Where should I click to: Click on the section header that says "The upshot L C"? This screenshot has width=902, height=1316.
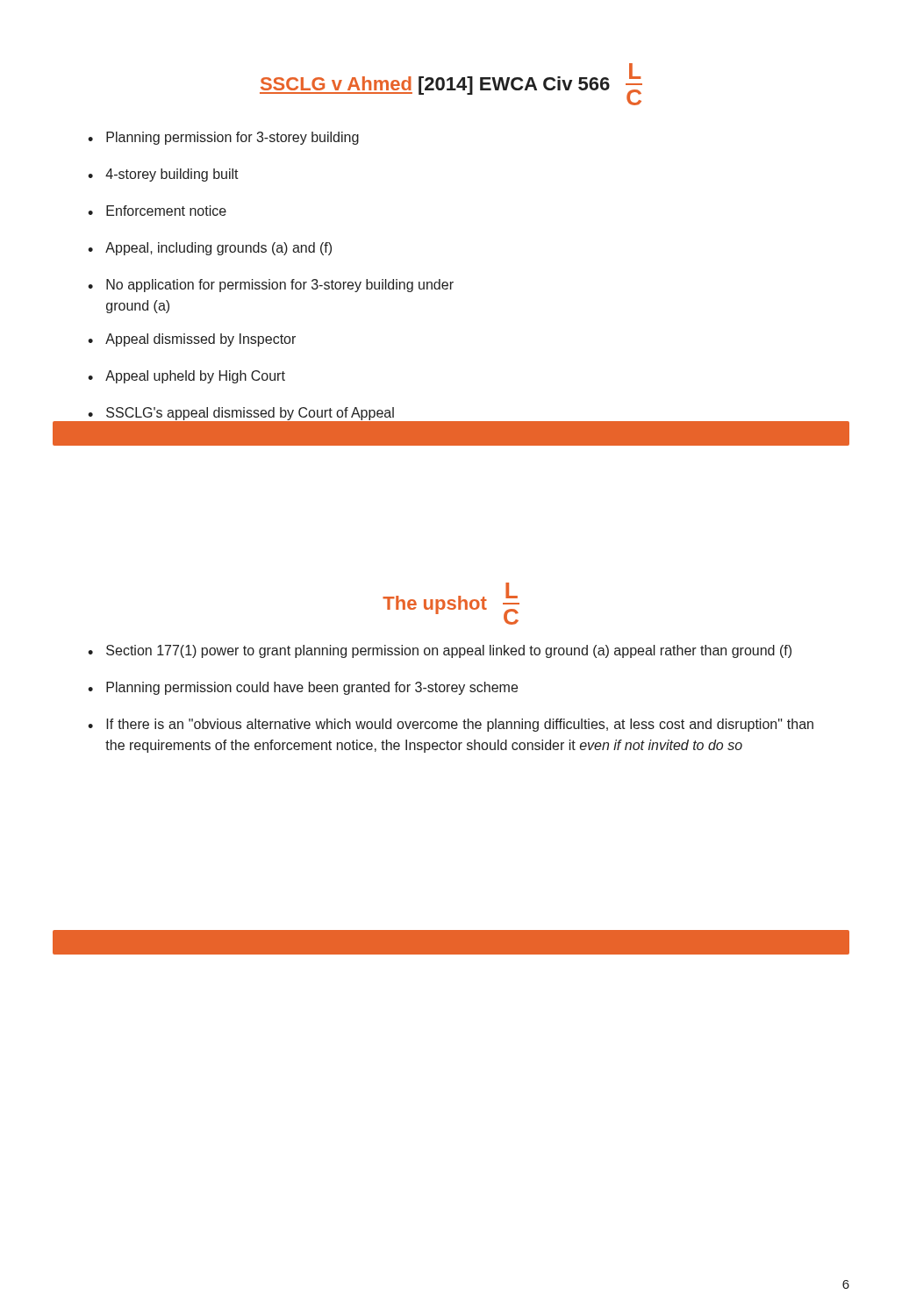(x=451, y=604)
